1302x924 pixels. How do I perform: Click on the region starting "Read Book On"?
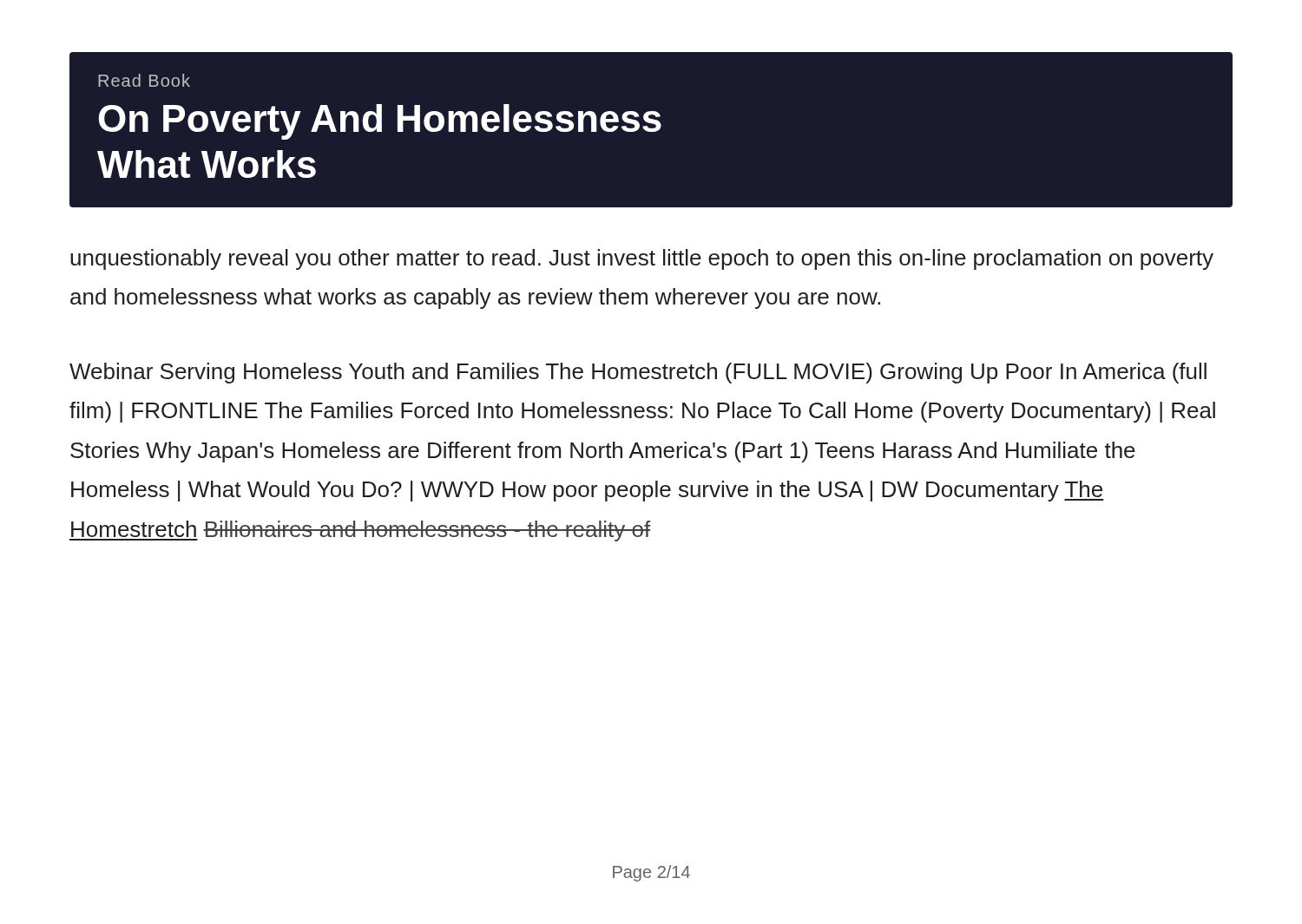coord(651,130)
